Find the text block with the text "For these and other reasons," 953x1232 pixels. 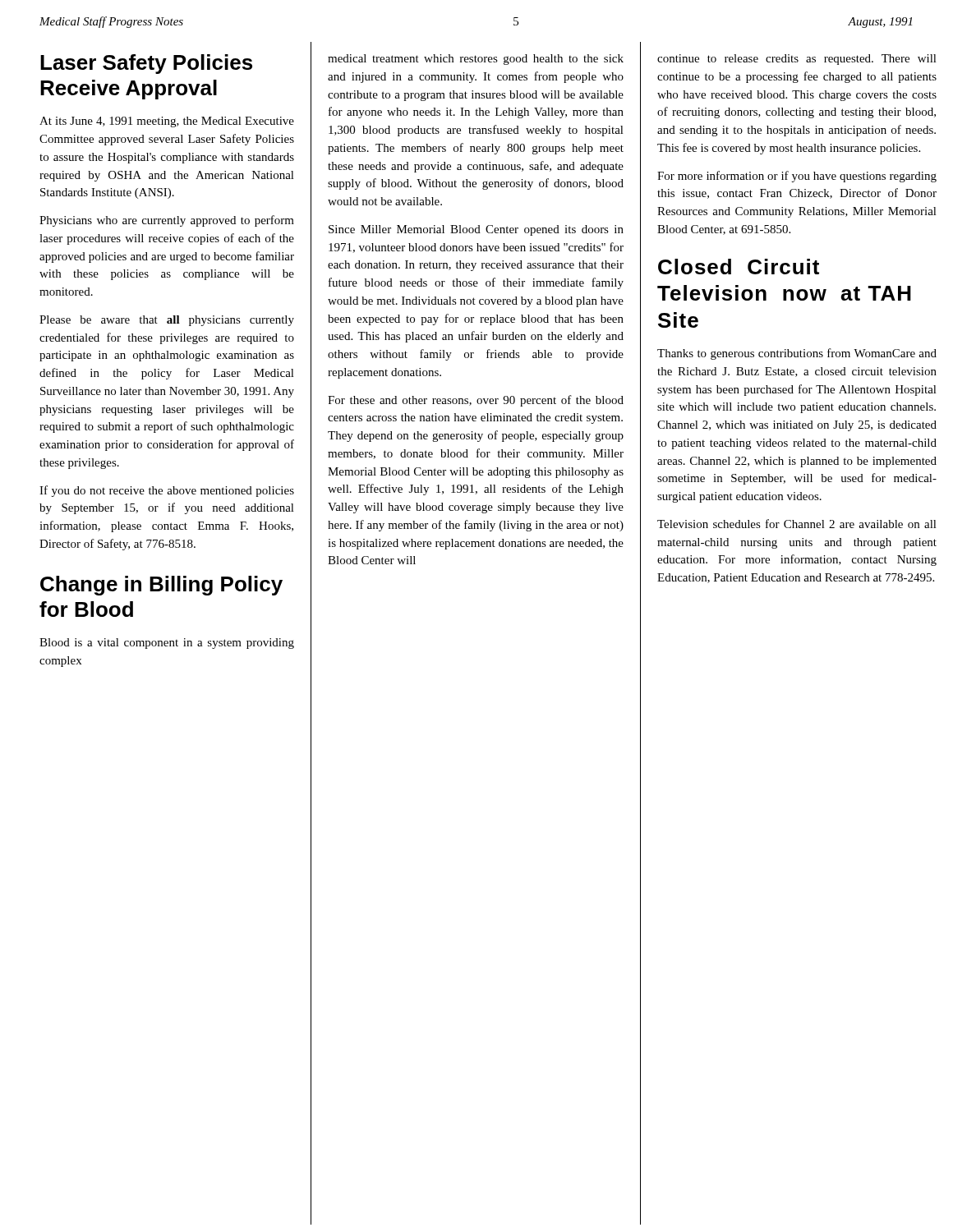pos(476,480)
